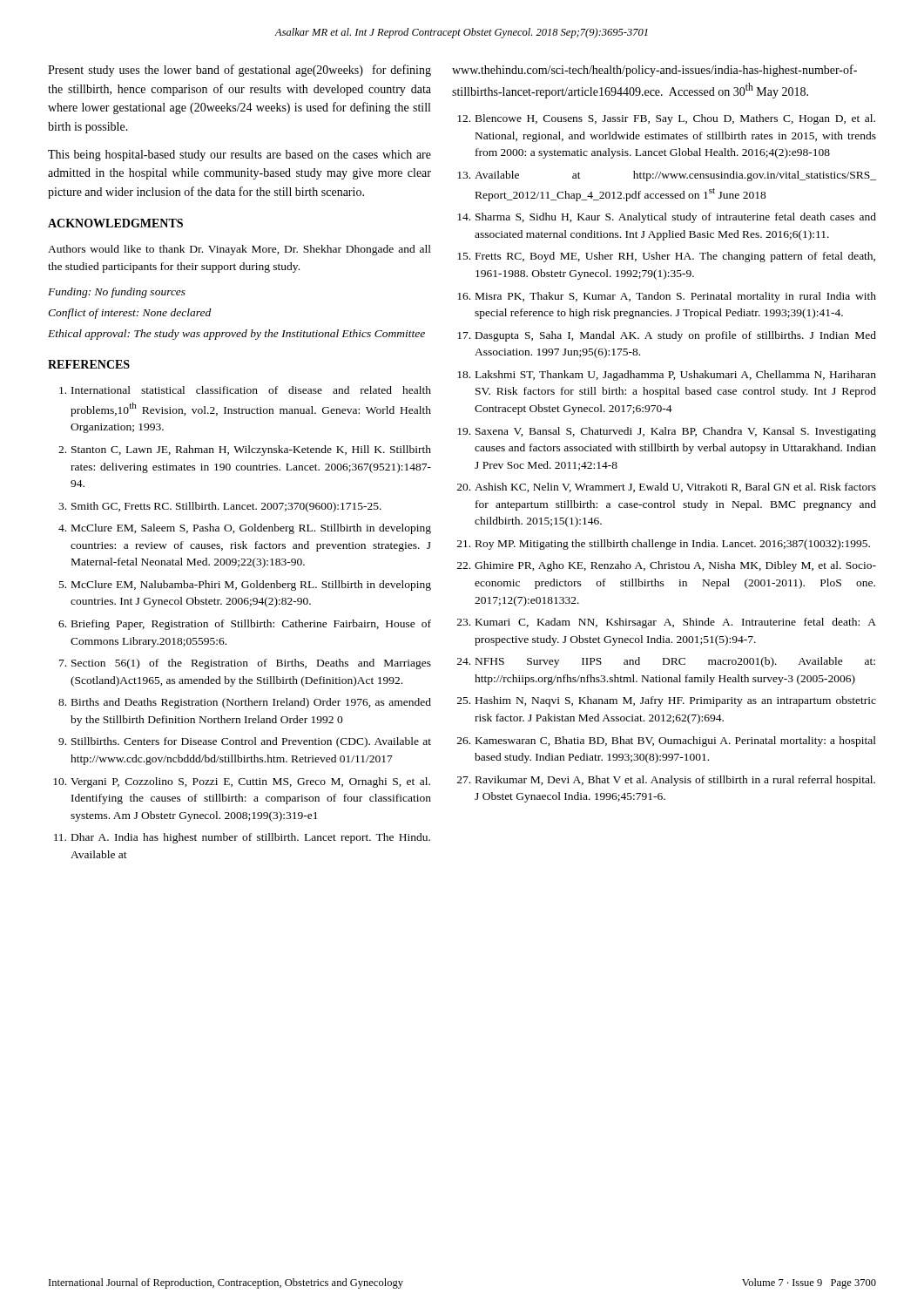The width and height of the screenshot is (924, 1307).
Task: Find the block on this page that starts "16.Misra PK, Thakur"
Action: (664, 304)
